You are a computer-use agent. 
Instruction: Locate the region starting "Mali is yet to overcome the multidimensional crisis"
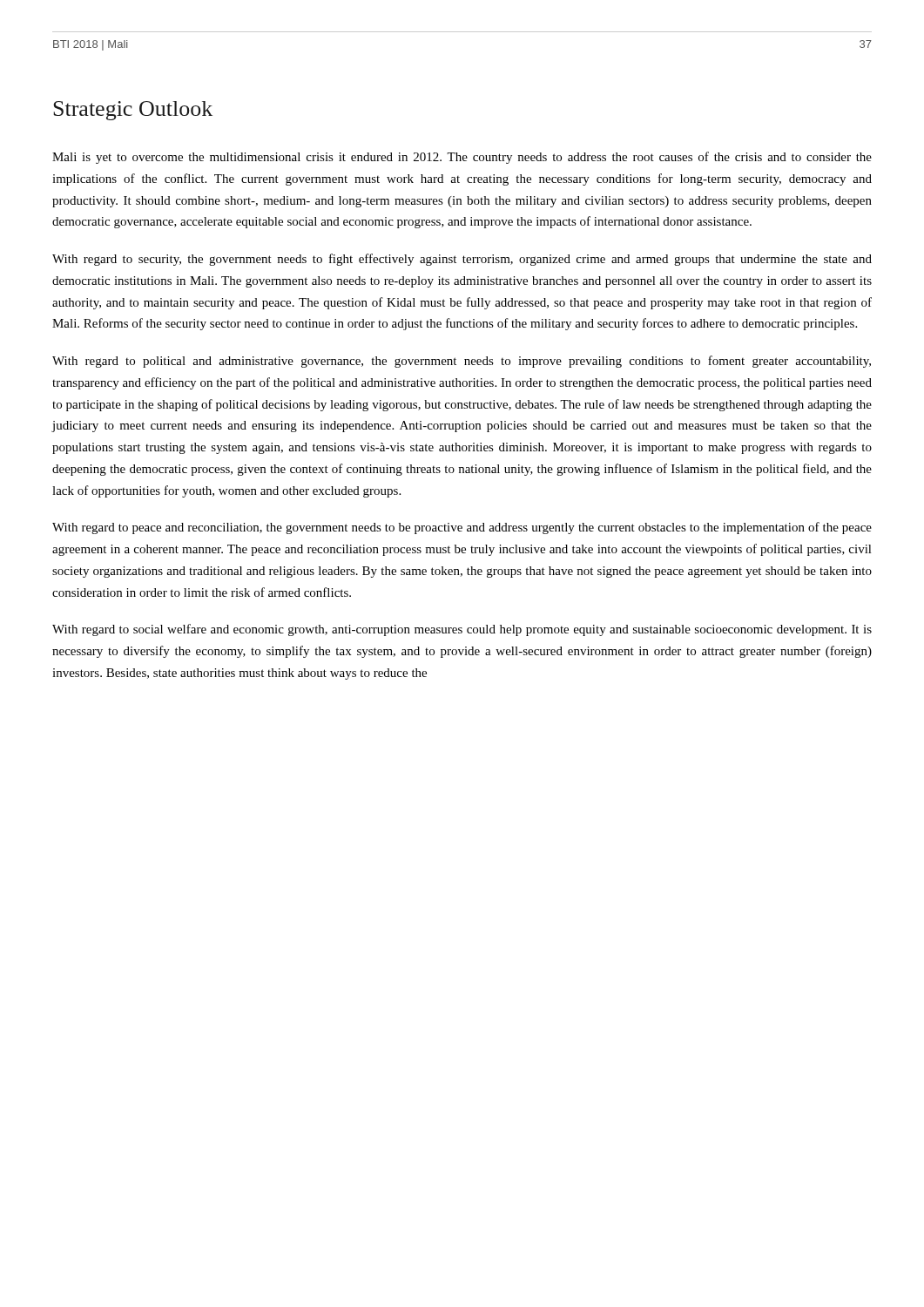click(462, 189)
